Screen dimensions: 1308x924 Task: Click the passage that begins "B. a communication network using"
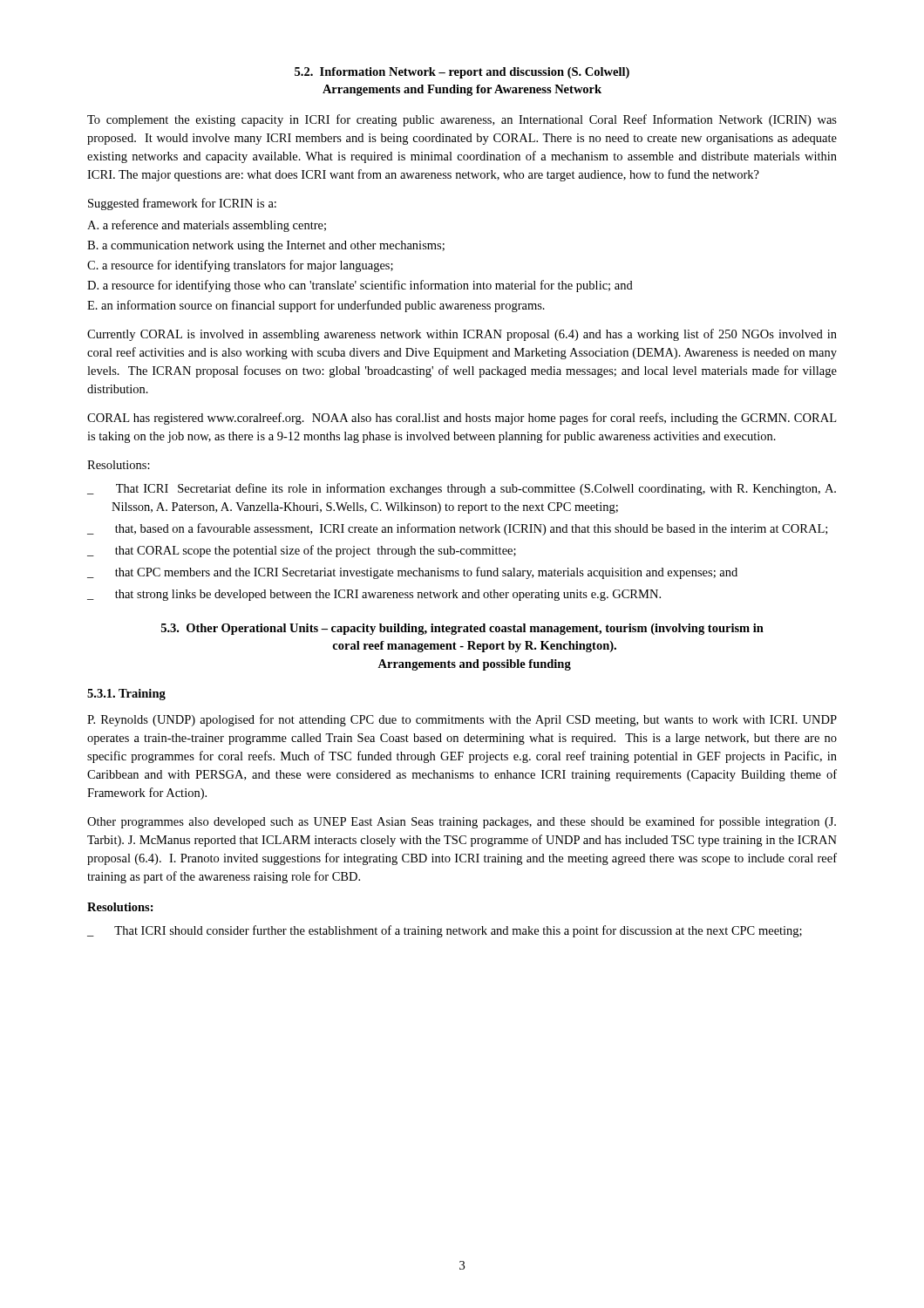pyautogui.click(x=266, y=245)
